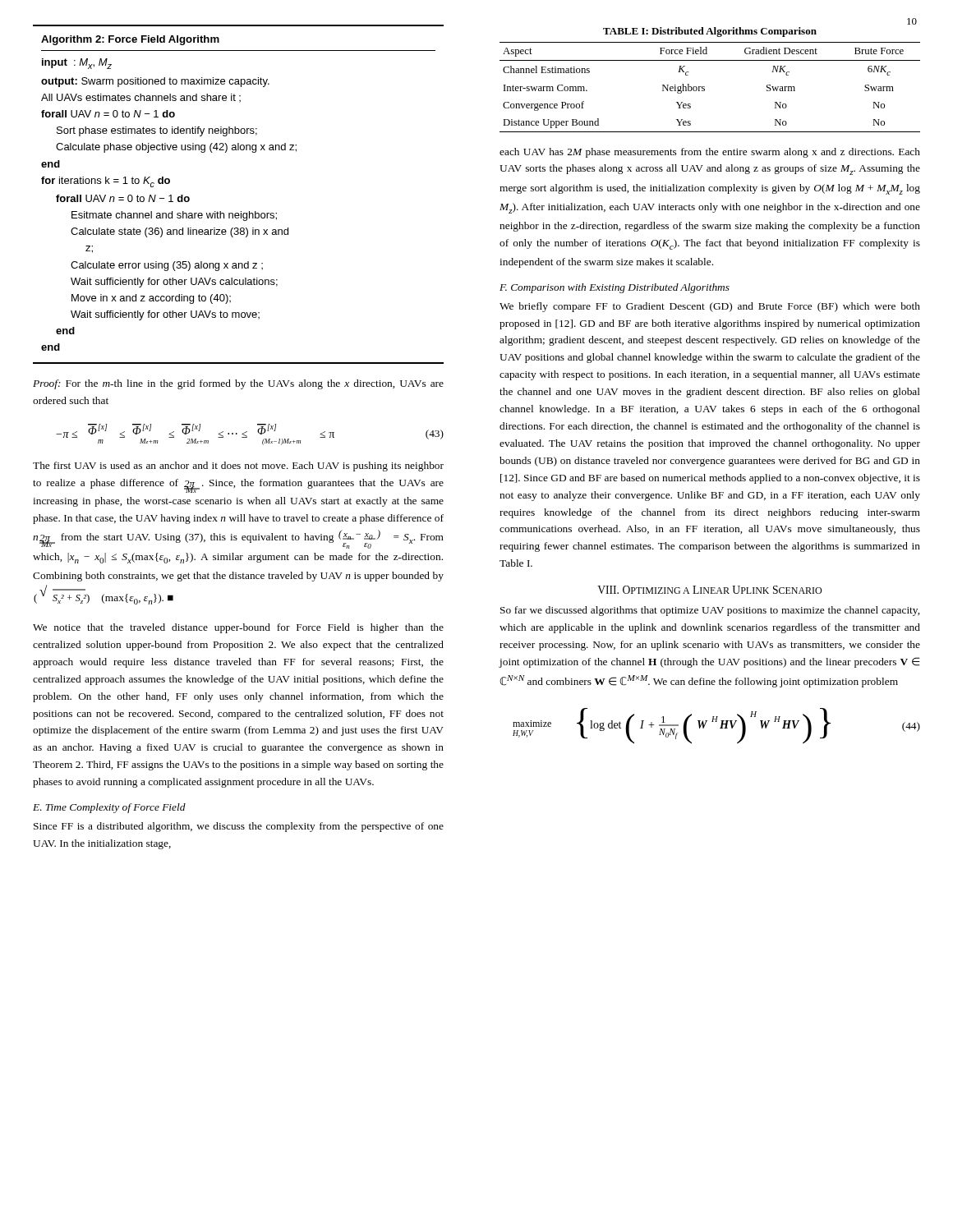Locate the formula that reads "−π ≤ Φ [x] m"
Viewport: 953px width, 1232px height.
tap(238, 434)
